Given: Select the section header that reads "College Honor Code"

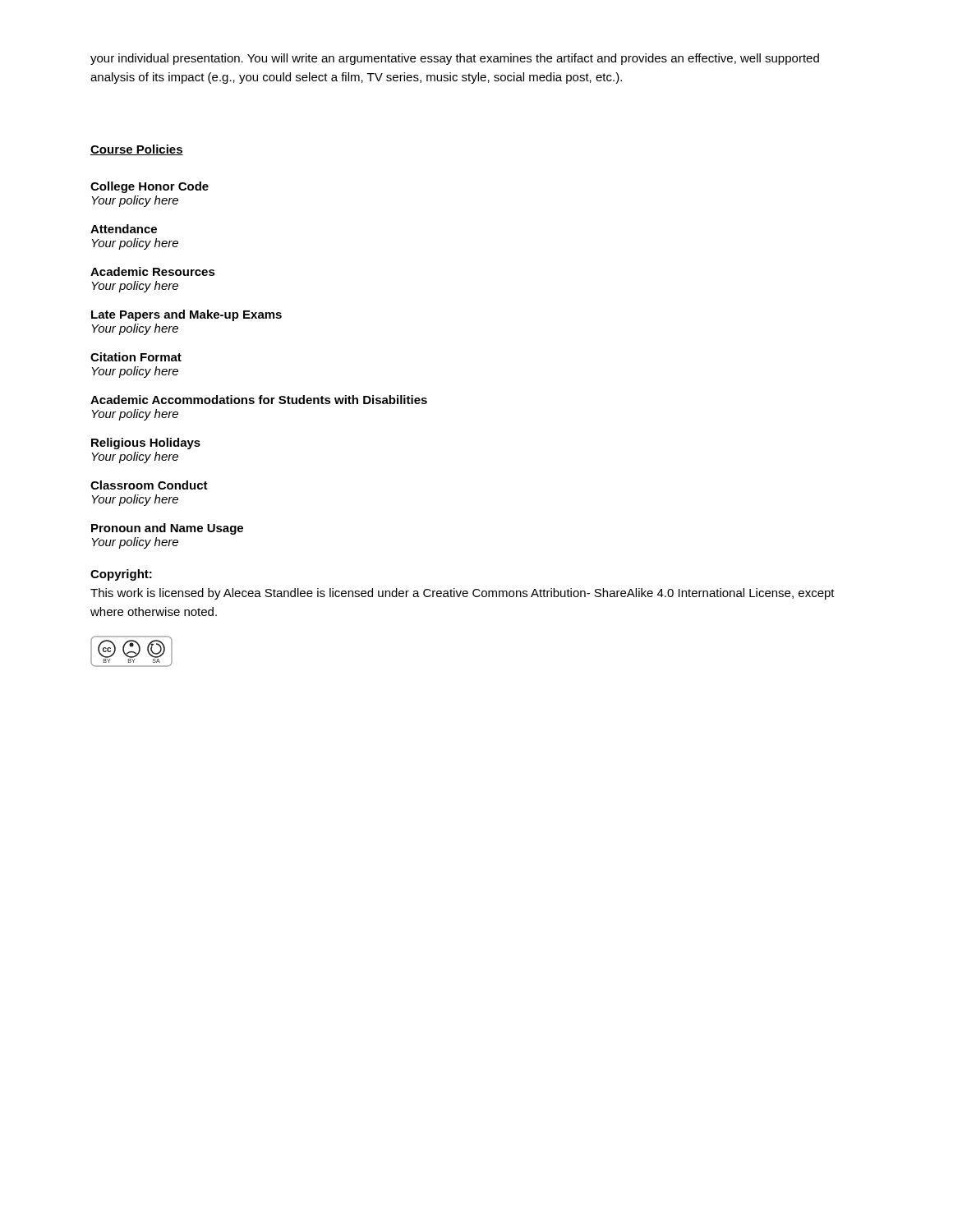Looking at the screenshot, I should tap(150, 186).
